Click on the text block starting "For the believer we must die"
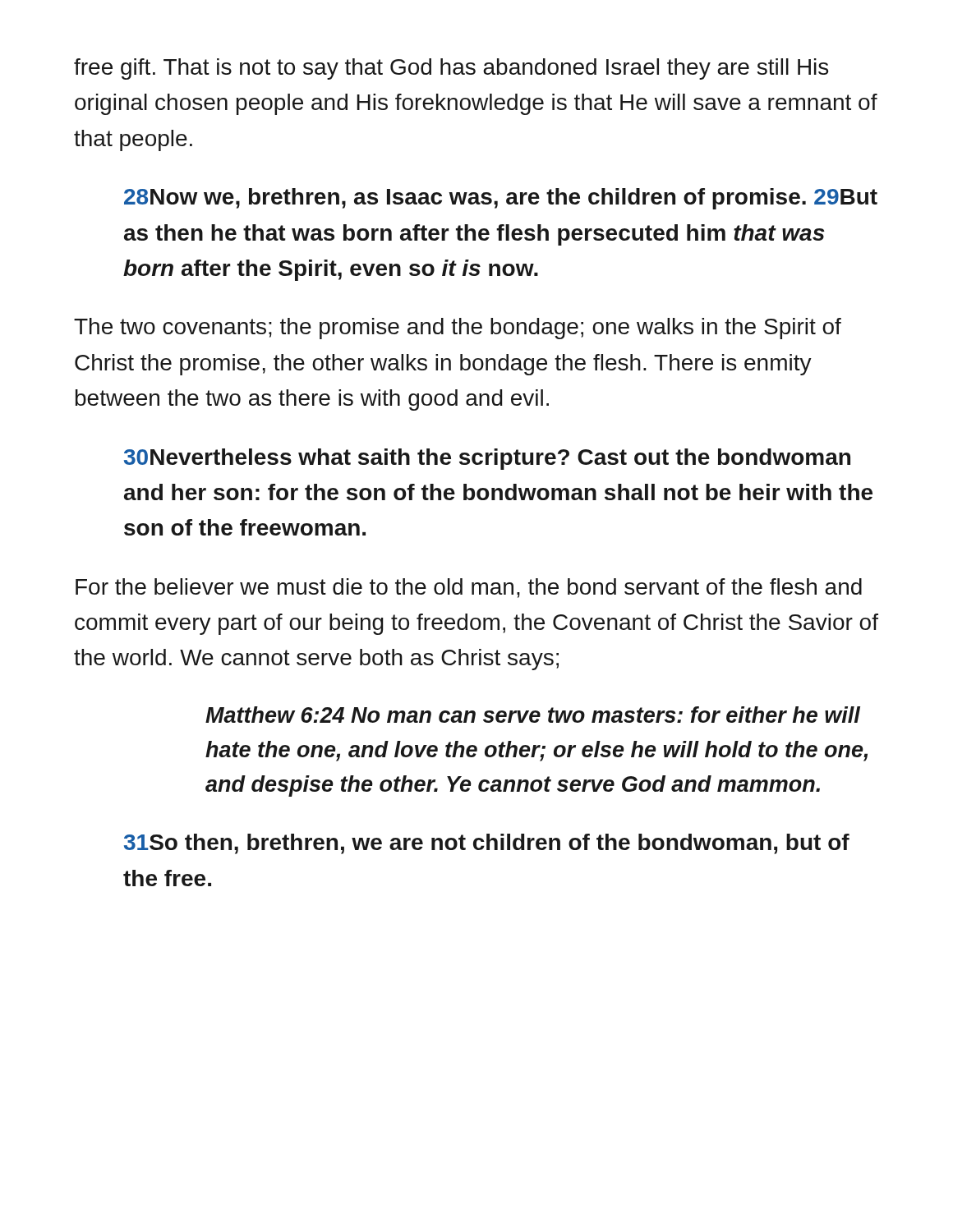The width and height of the screenshot is (953, 1232). [476, 622]
